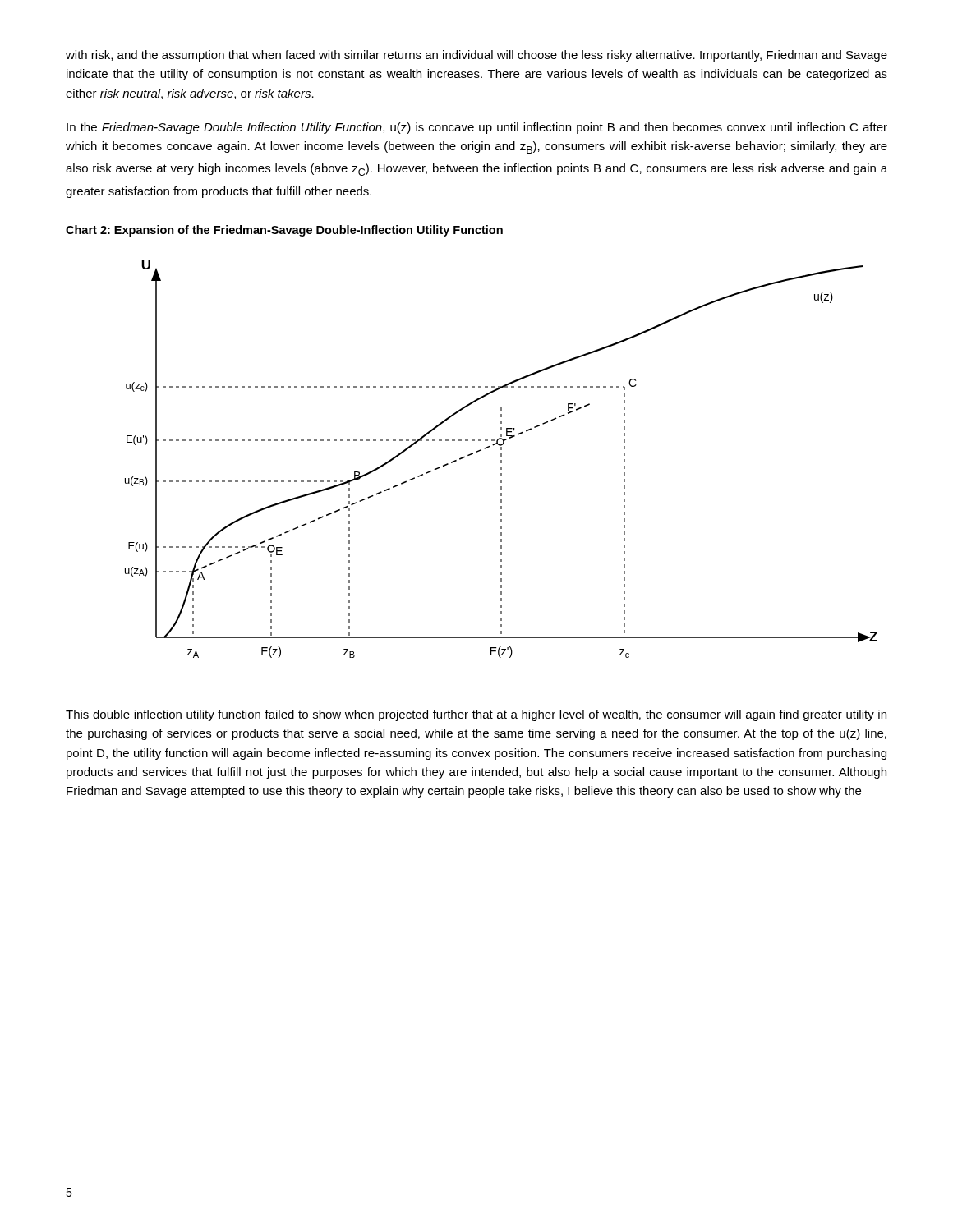The height and width of the screenshot is (1232, 953).
Task: Find the continuous plot
Action: coord(476,469)
